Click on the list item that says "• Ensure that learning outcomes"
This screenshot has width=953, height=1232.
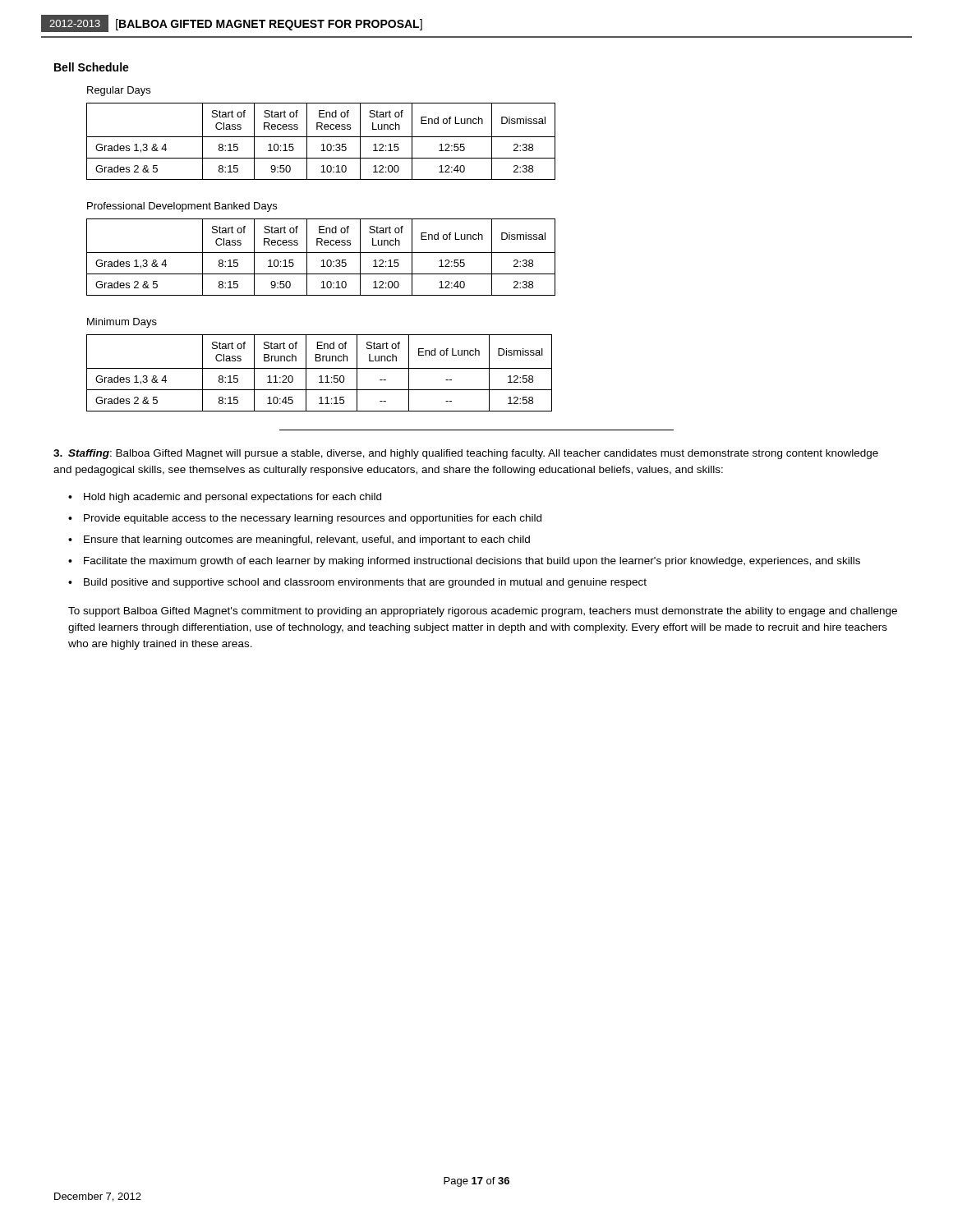[x=484, y=540]
